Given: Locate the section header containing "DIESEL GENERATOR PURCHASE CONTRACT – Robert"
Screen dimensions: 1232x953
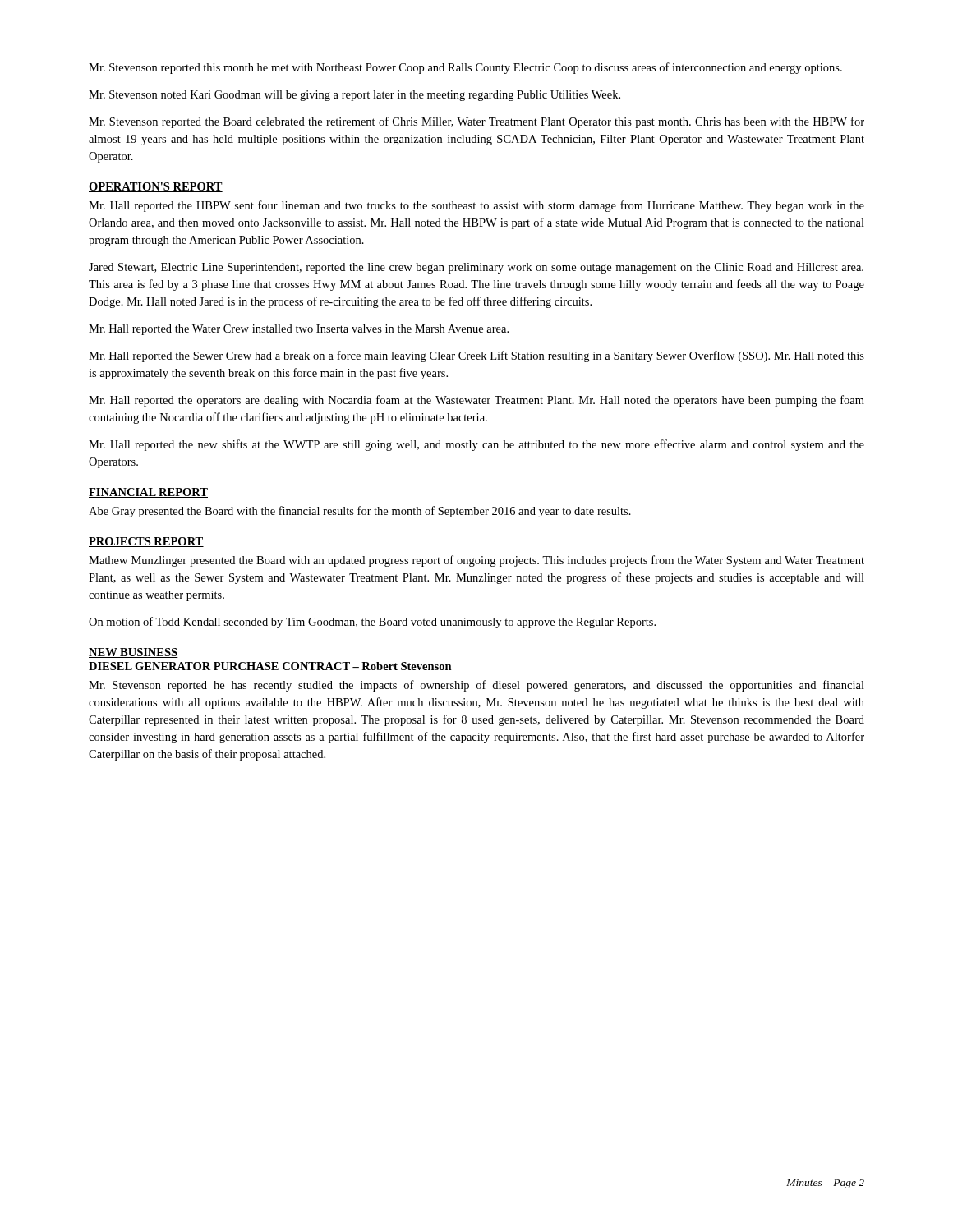Looking at the screenshot, I should pyautogui.click(x=270, y=666).
